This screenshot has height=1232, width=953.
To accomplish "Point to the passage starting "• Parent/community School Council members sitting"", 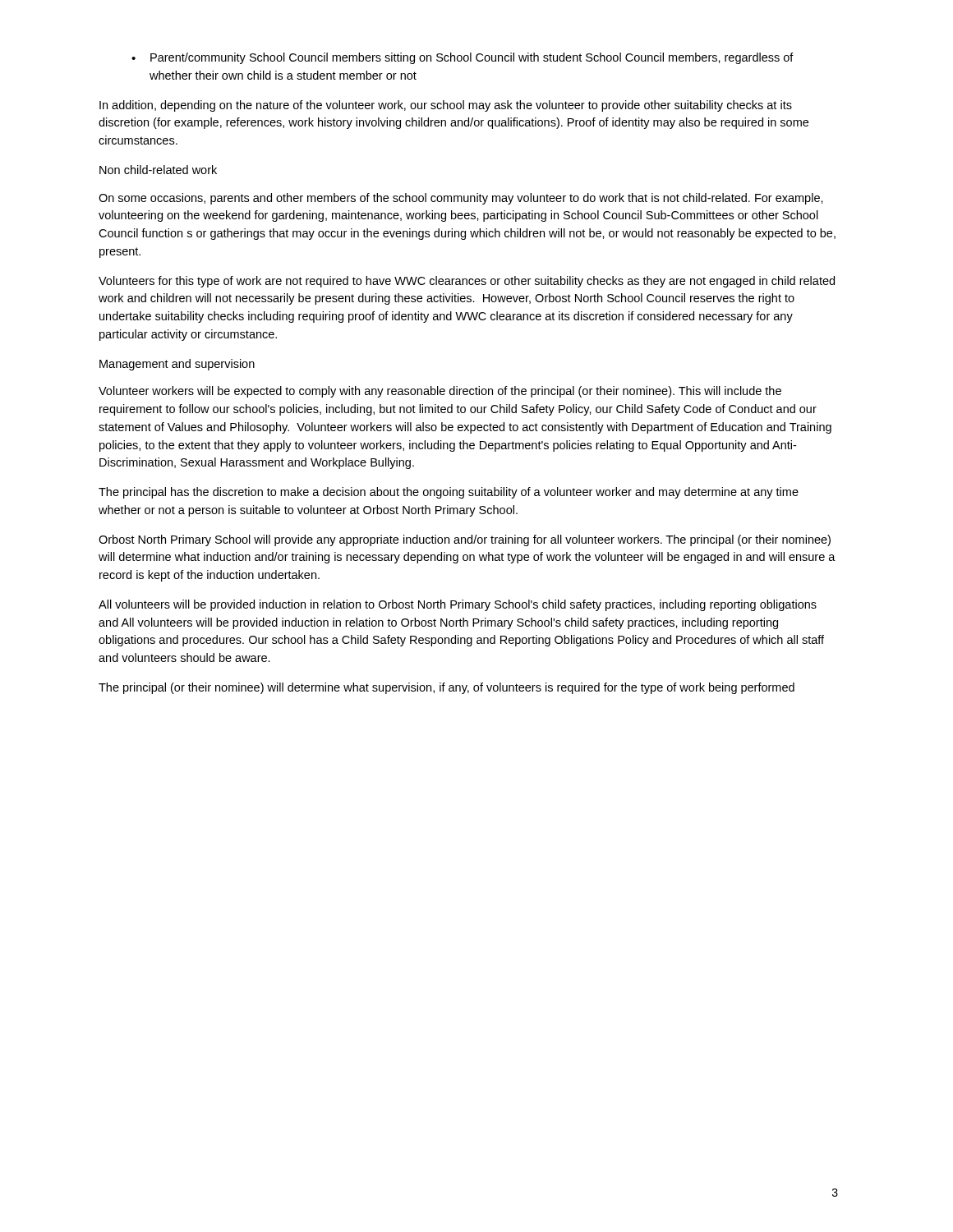I will pyautogui.click(x=485, y=67).
